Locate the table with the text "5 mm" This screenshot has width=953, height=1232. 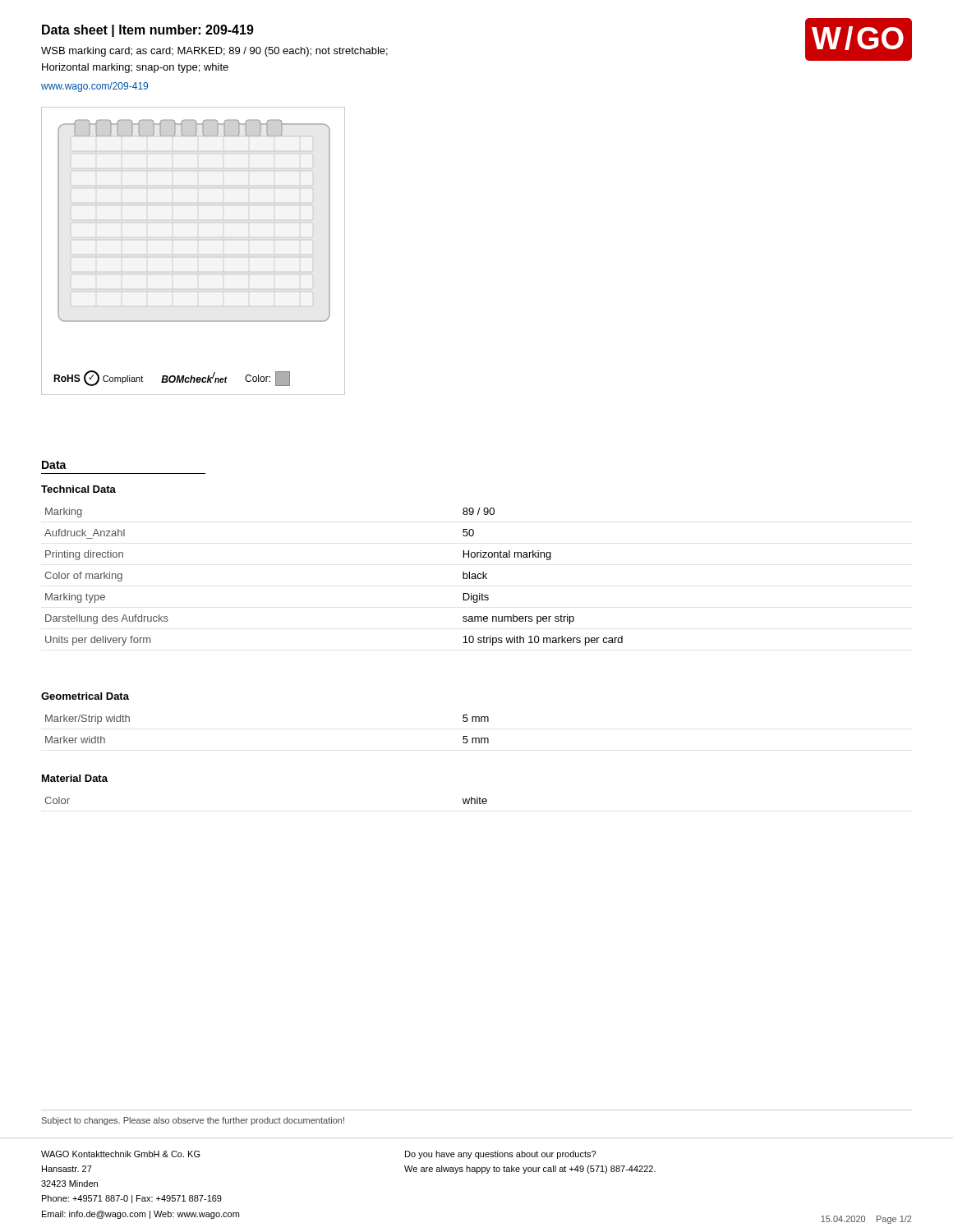point(476,737)
